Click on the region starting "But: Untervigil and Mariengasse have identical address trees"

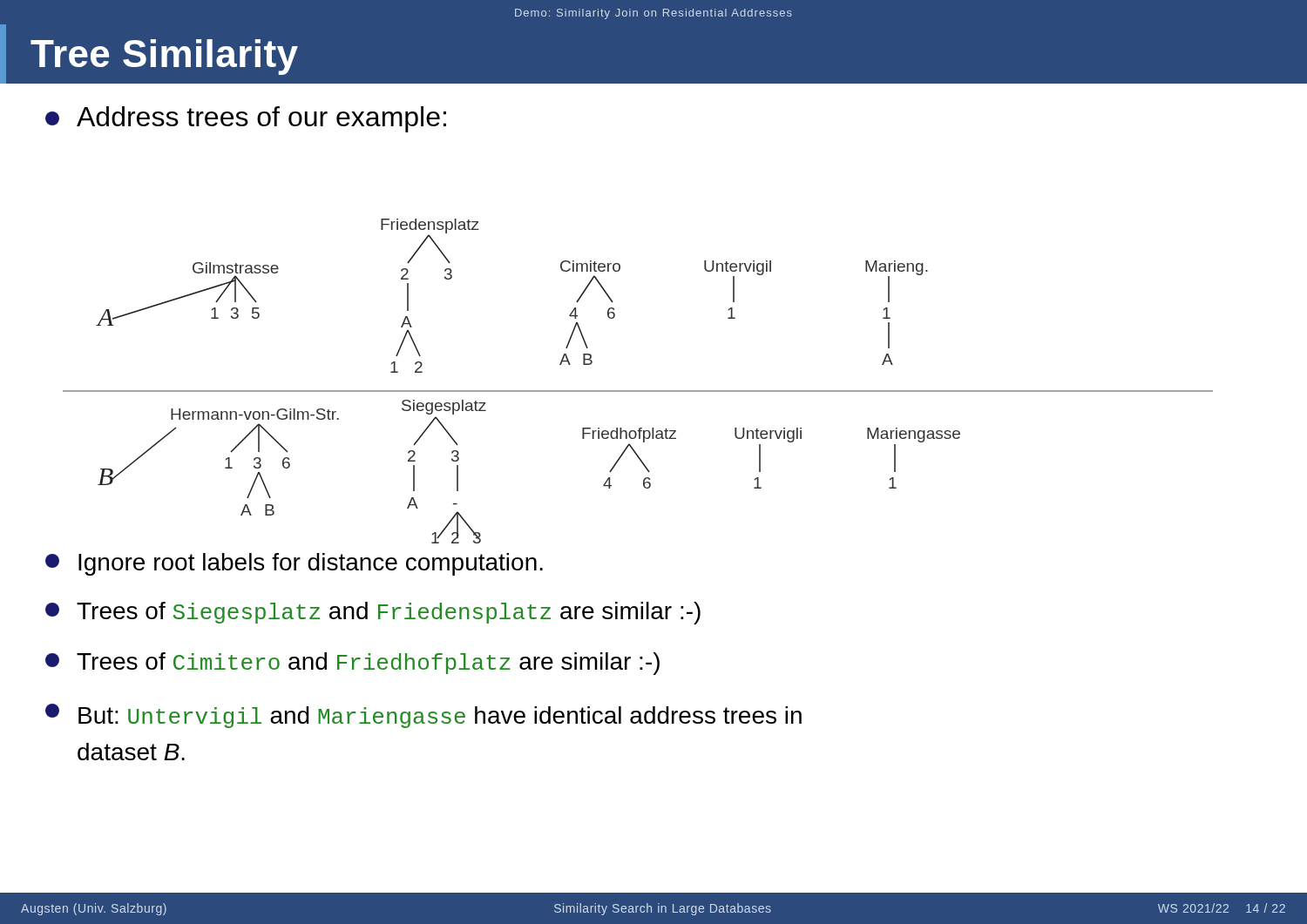[x=424, y=734]
